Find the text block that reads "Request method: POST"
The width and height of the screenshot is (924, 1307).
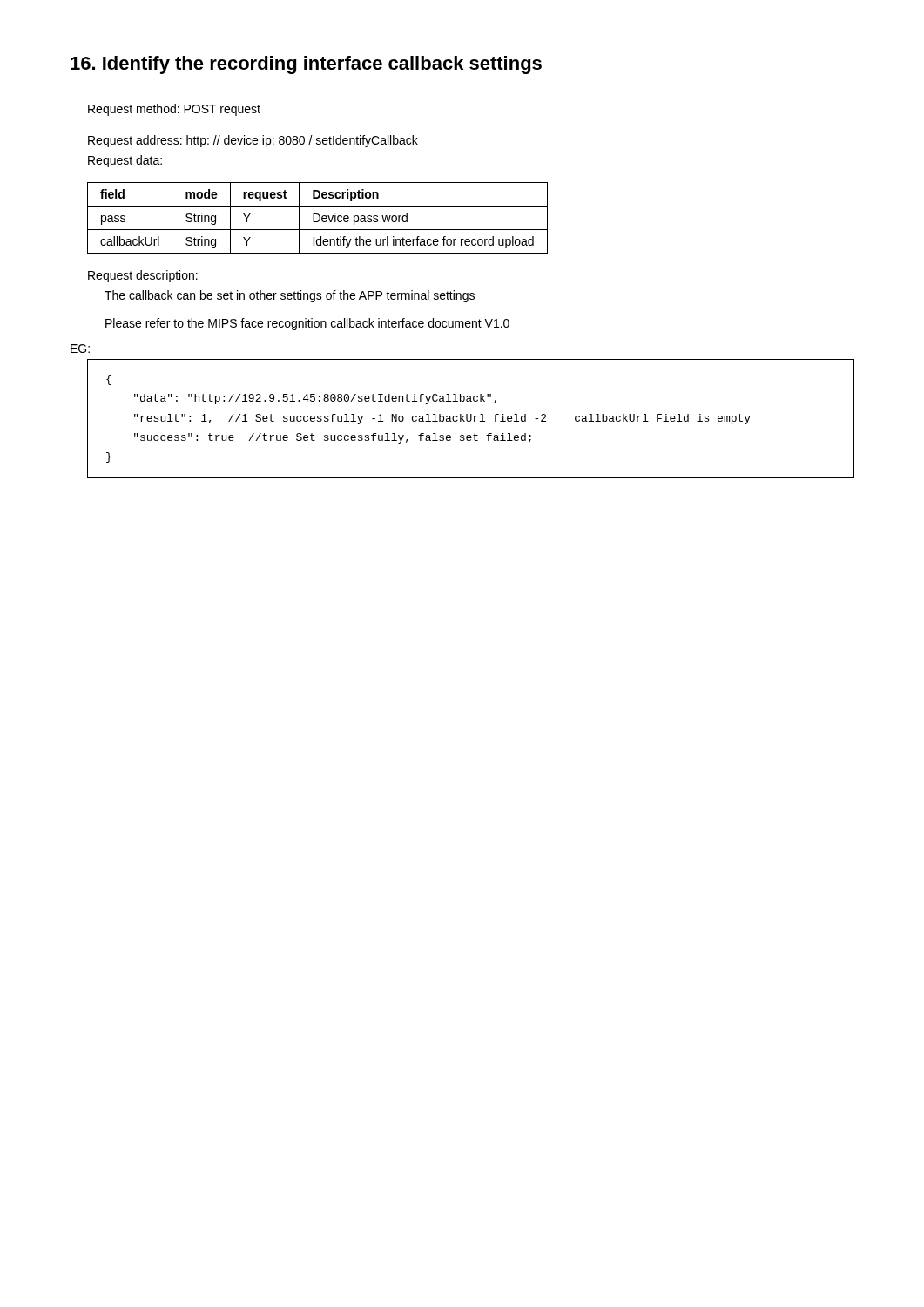coord(174,109)
